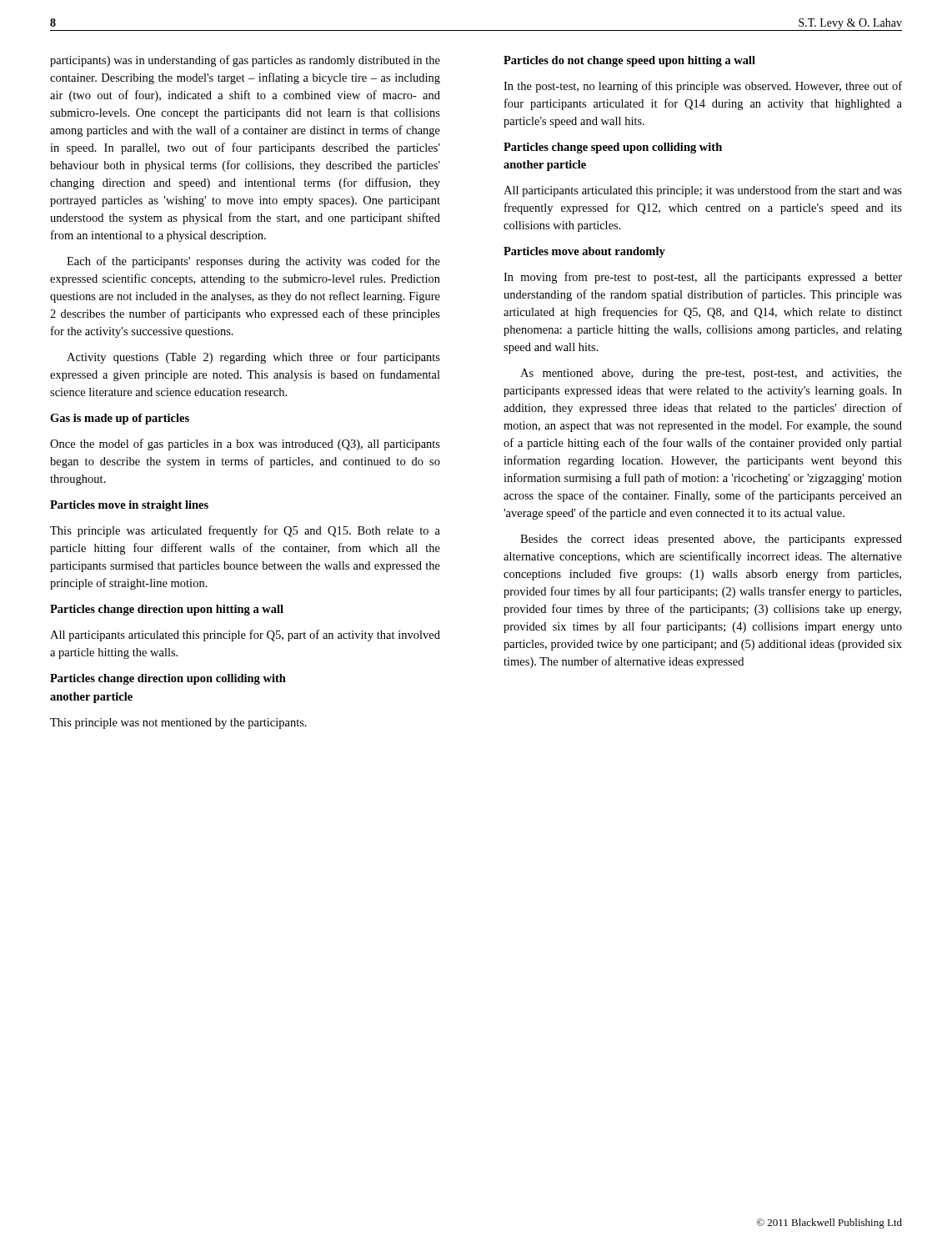Click the passage that begins "As mentioned above, during the pre-test, post-test,"
Viewport: 952px width, 1251px height.
coord(703,444)
